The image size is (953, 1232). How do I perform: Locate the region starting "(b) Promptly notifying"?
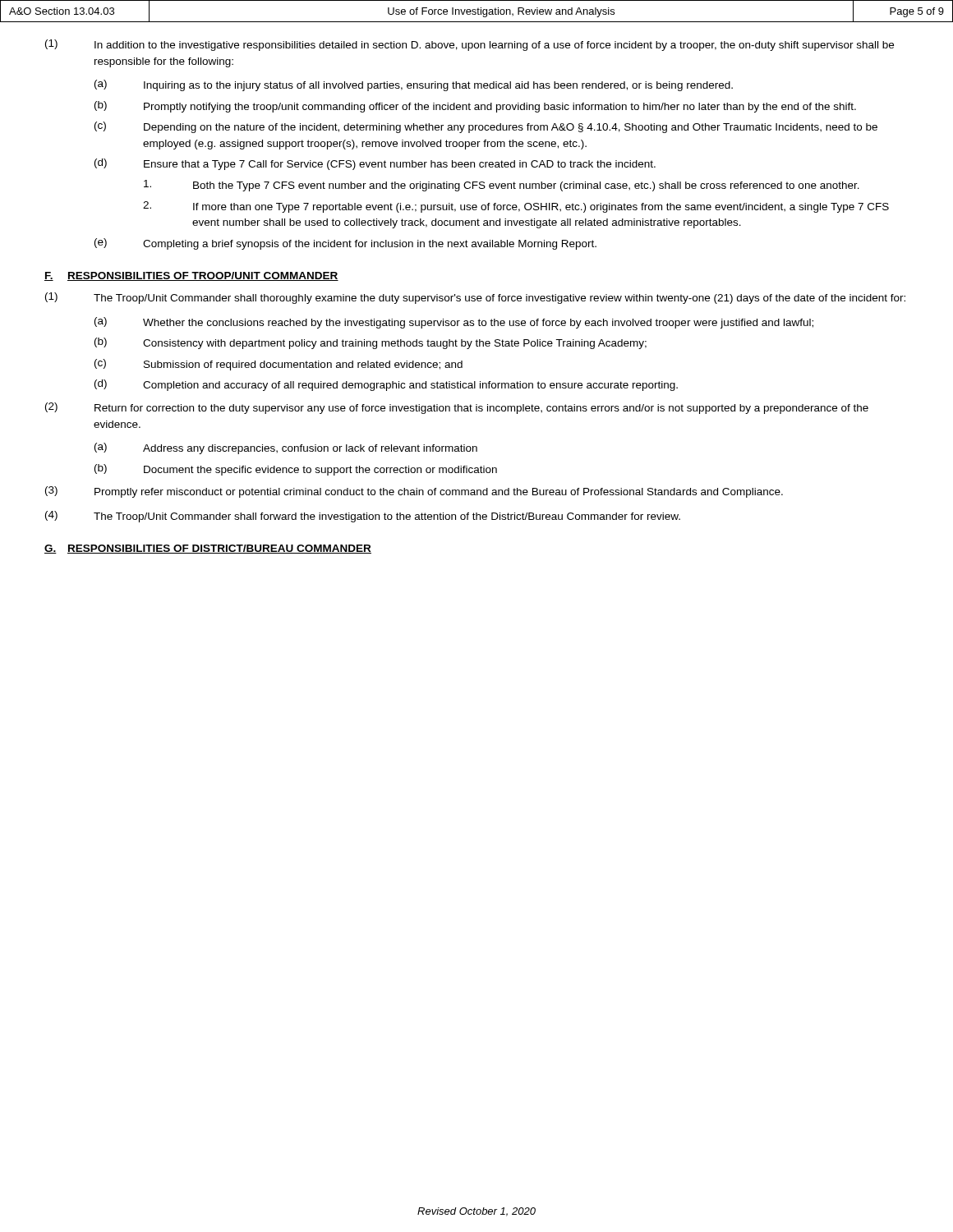pyautogui.click(x=501, y=106)
